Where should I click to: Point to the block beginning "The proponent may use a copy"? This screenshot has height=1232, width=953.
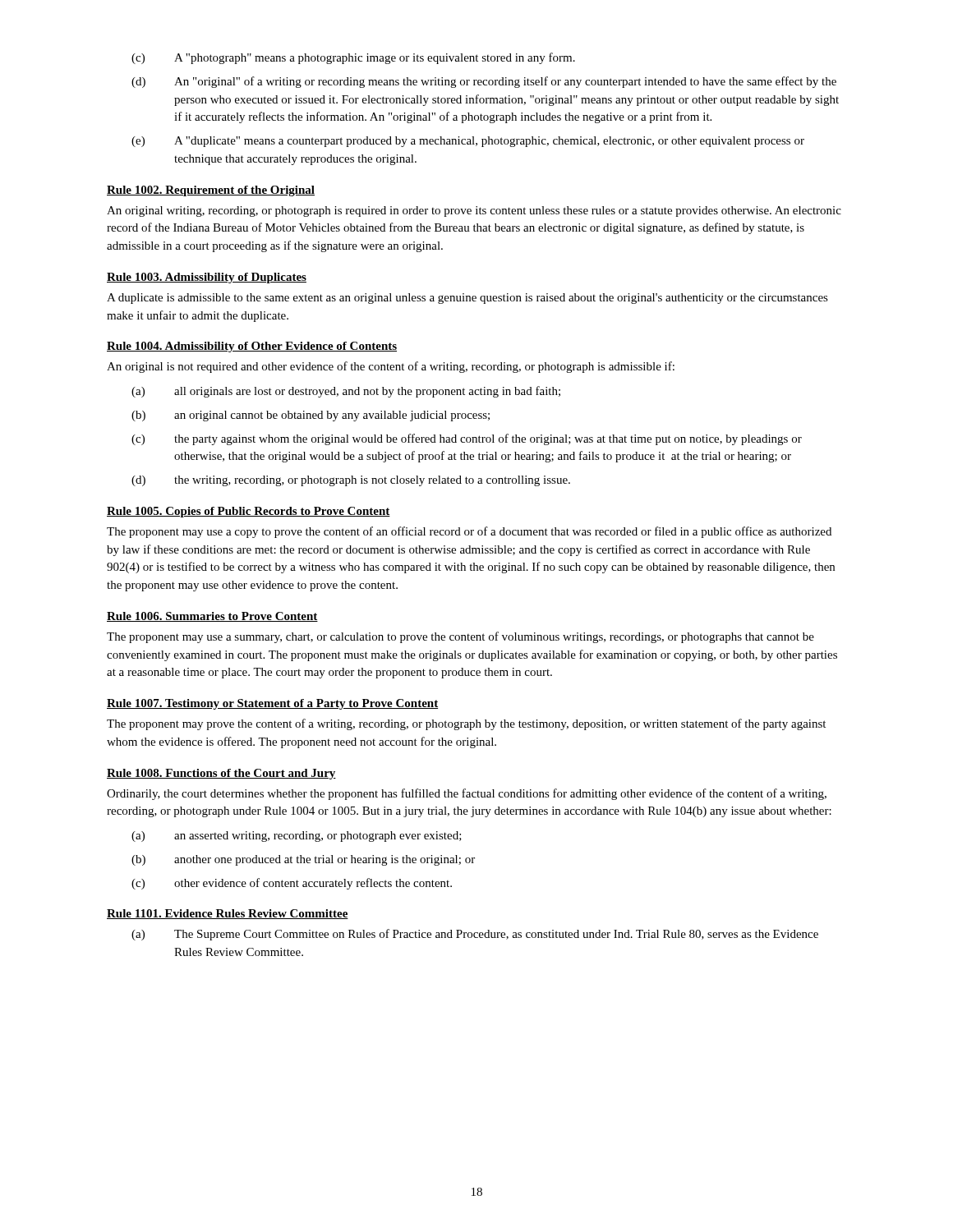[471, 558]
